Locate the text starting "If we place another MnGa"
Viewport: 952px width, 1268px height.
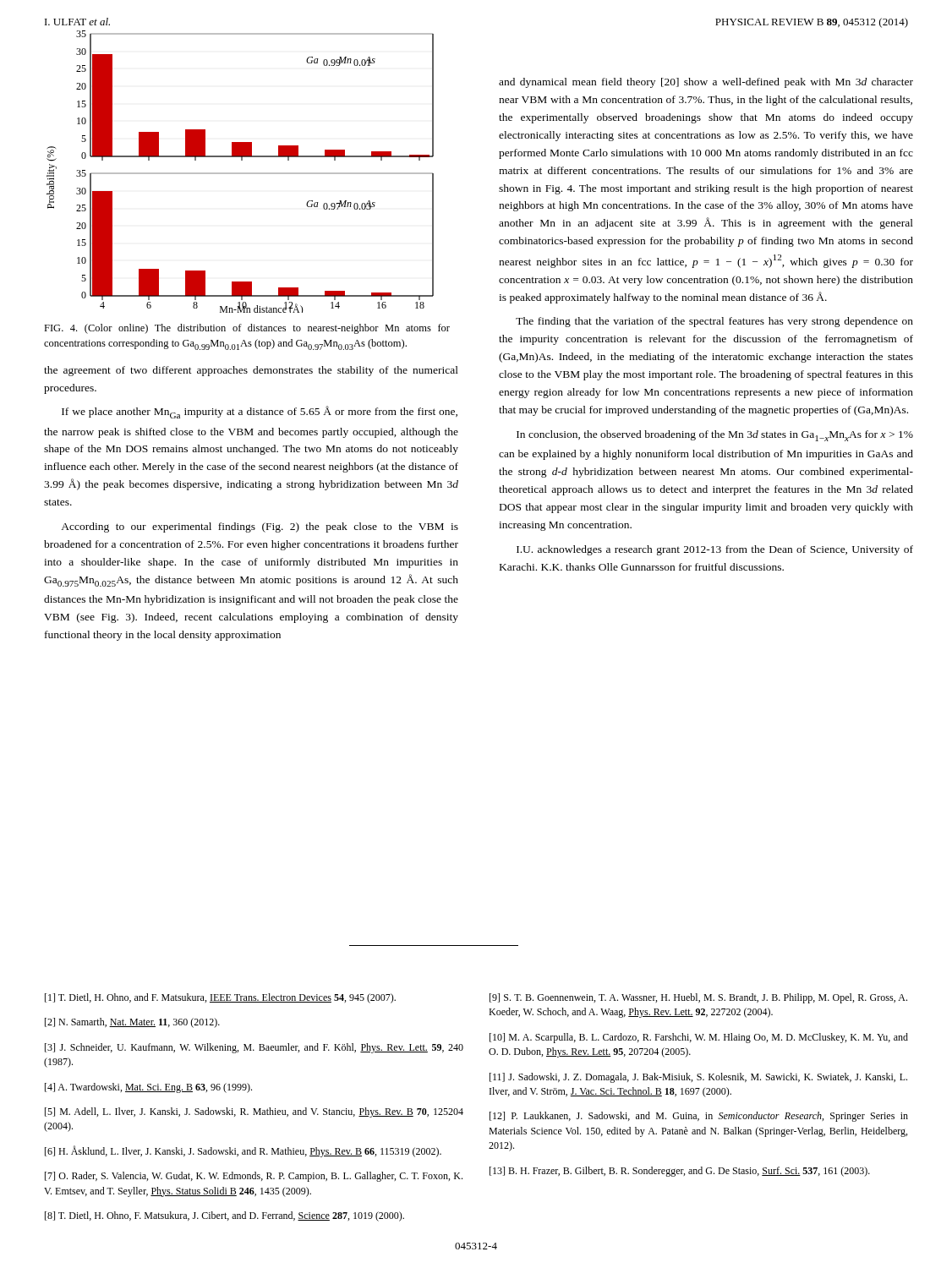(251, 457)
